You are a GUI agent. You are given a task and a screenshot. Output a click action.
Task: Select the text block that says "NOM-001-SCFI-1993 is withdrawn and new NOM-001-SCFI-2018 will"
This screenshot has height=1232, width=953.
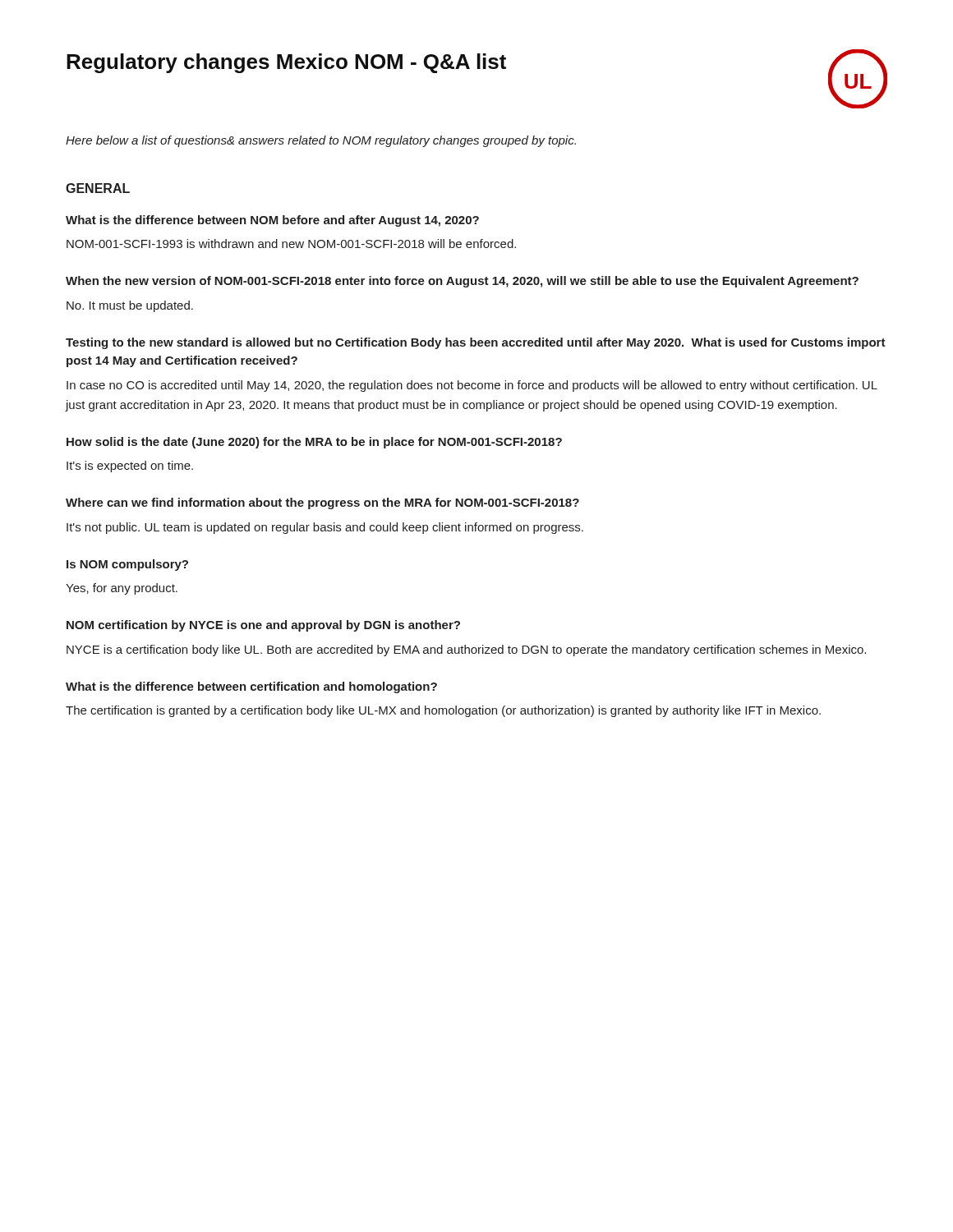291,244
